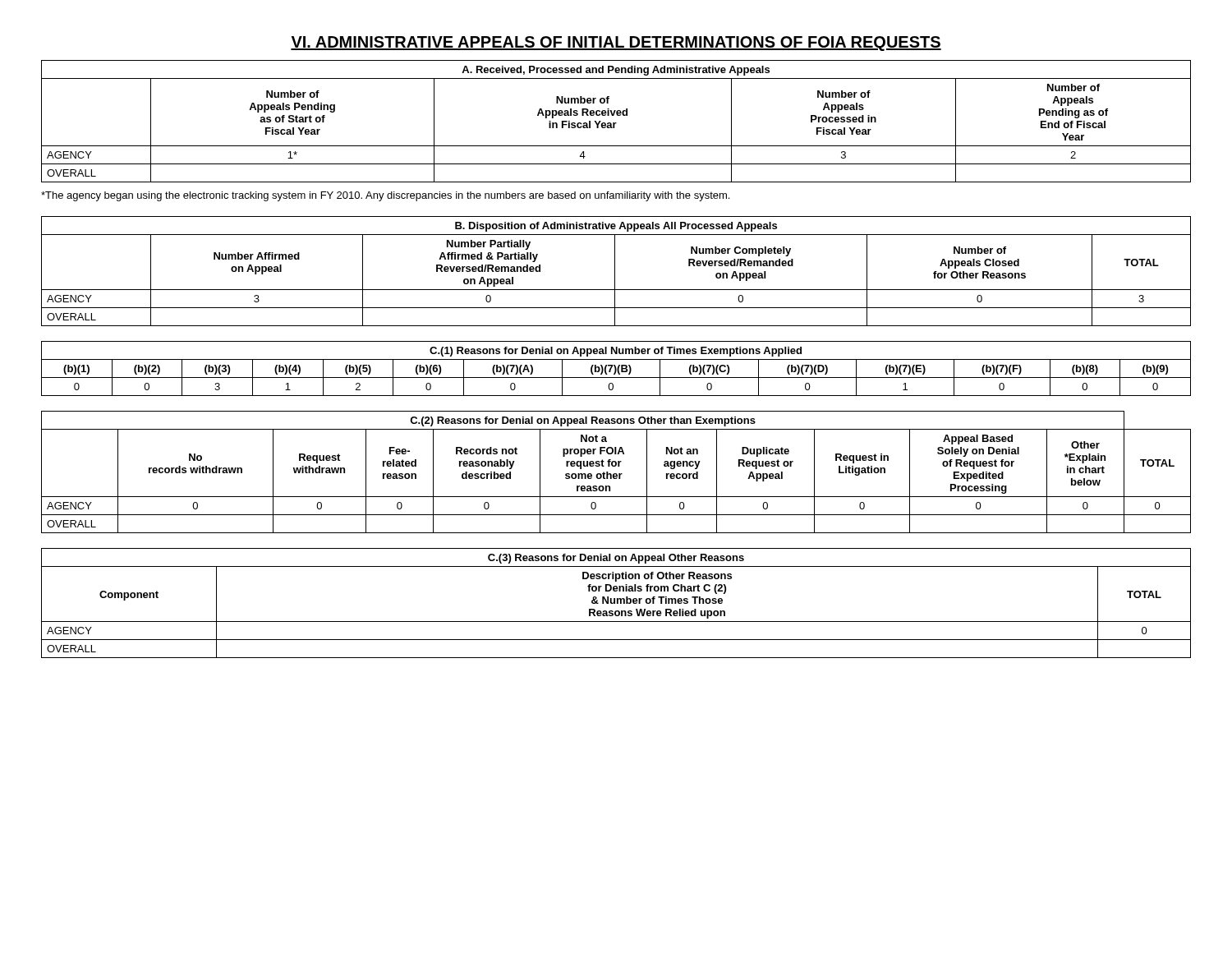Viewport: 1232px width, 953px height.
Task: Find the table that mentions "Number Completely Reversed/Remanded on Appeal"
Action: [616, 271]
